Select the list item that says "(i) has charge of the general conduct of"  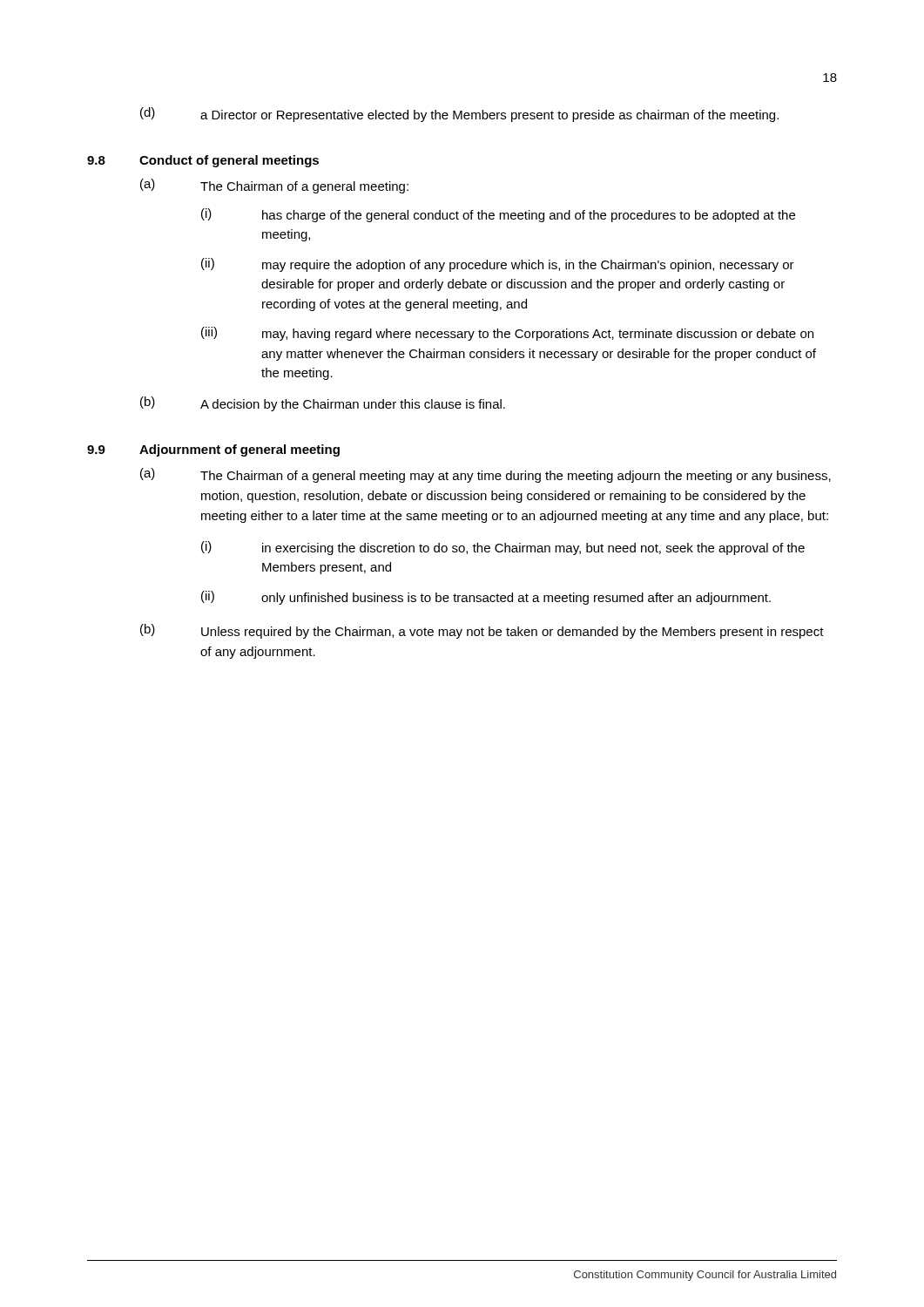tap(519, 225)
